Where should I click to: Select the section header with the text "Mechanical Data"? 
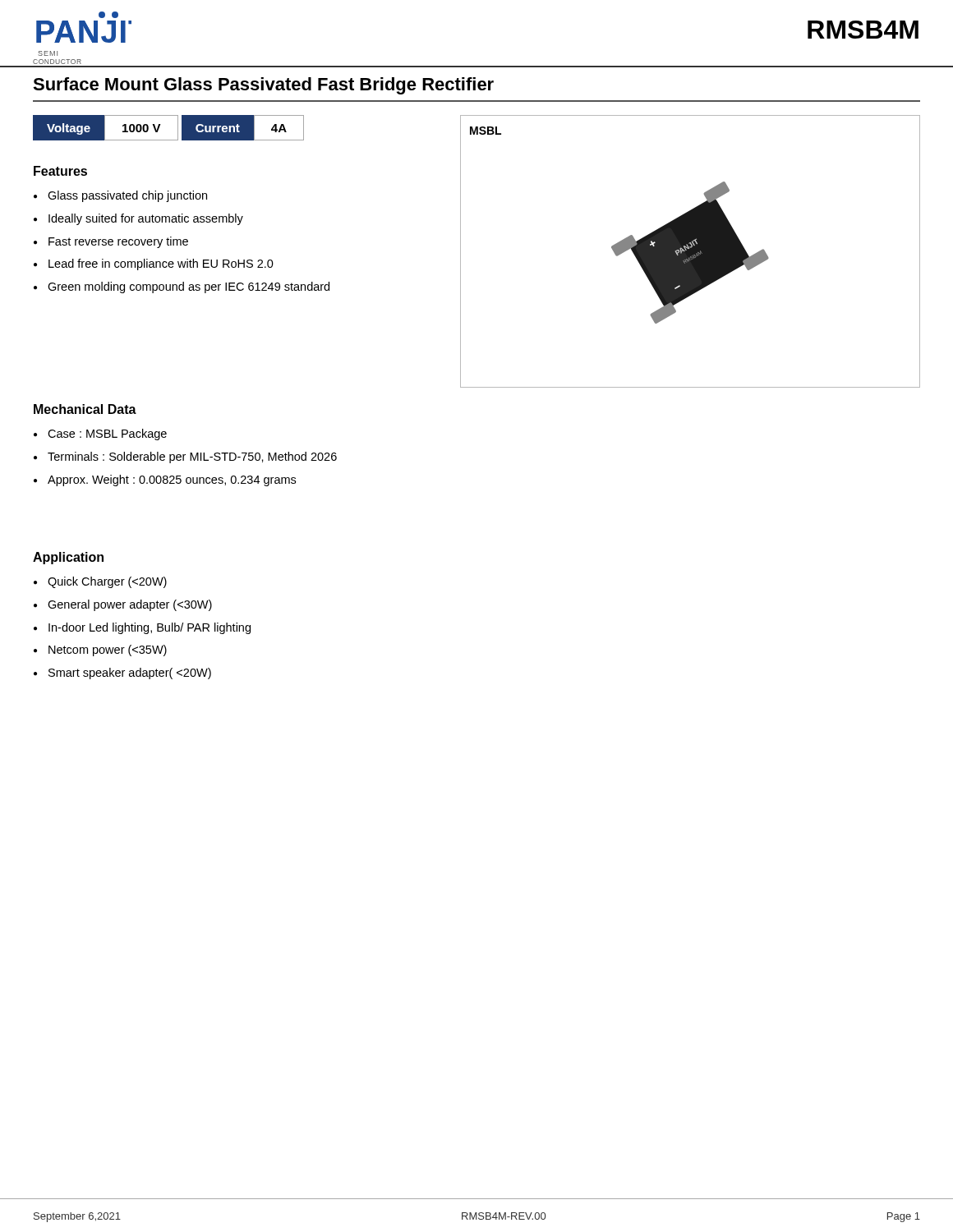tap(84, 409)
